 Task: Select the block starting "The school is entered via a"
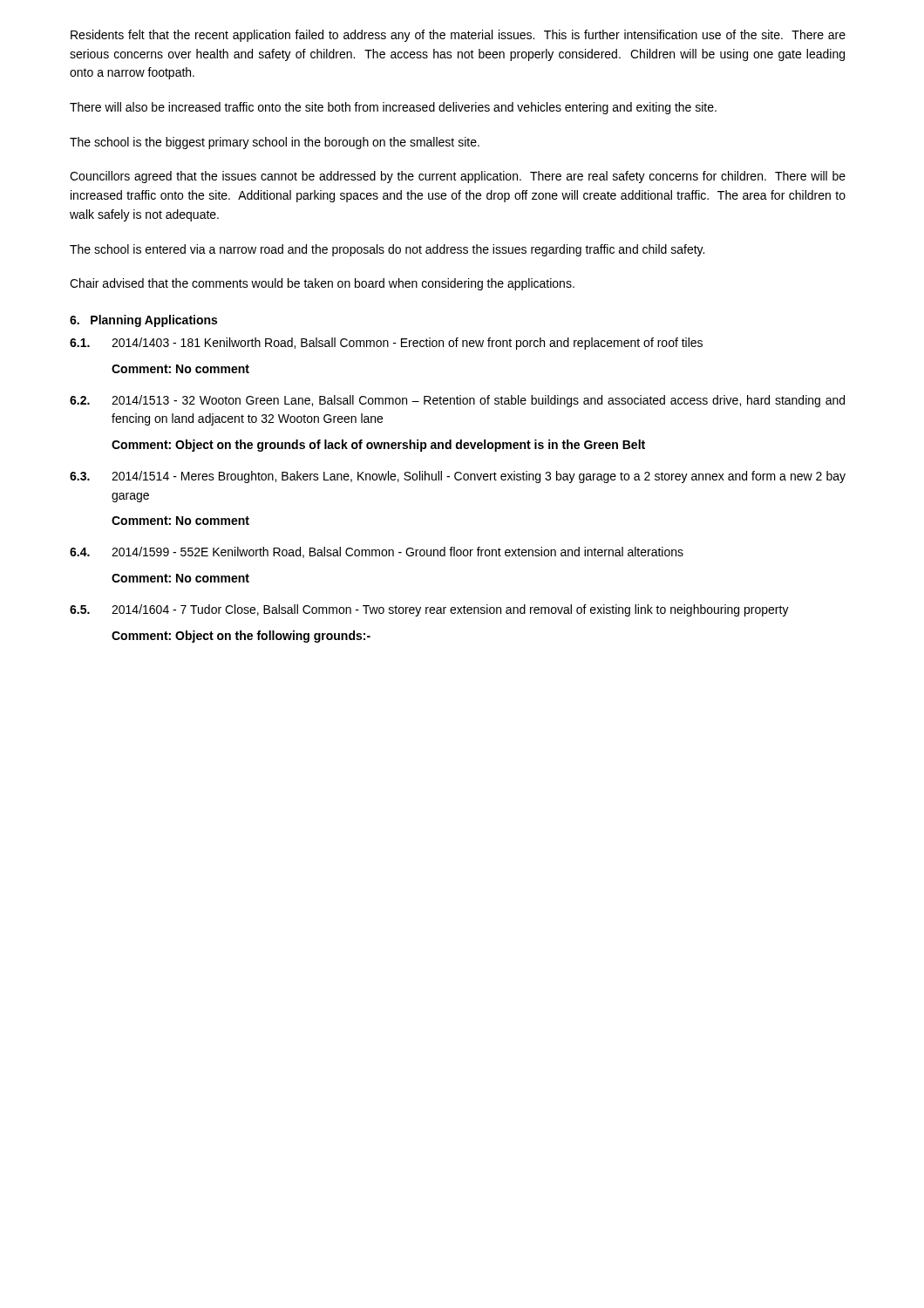pos(388,249)
